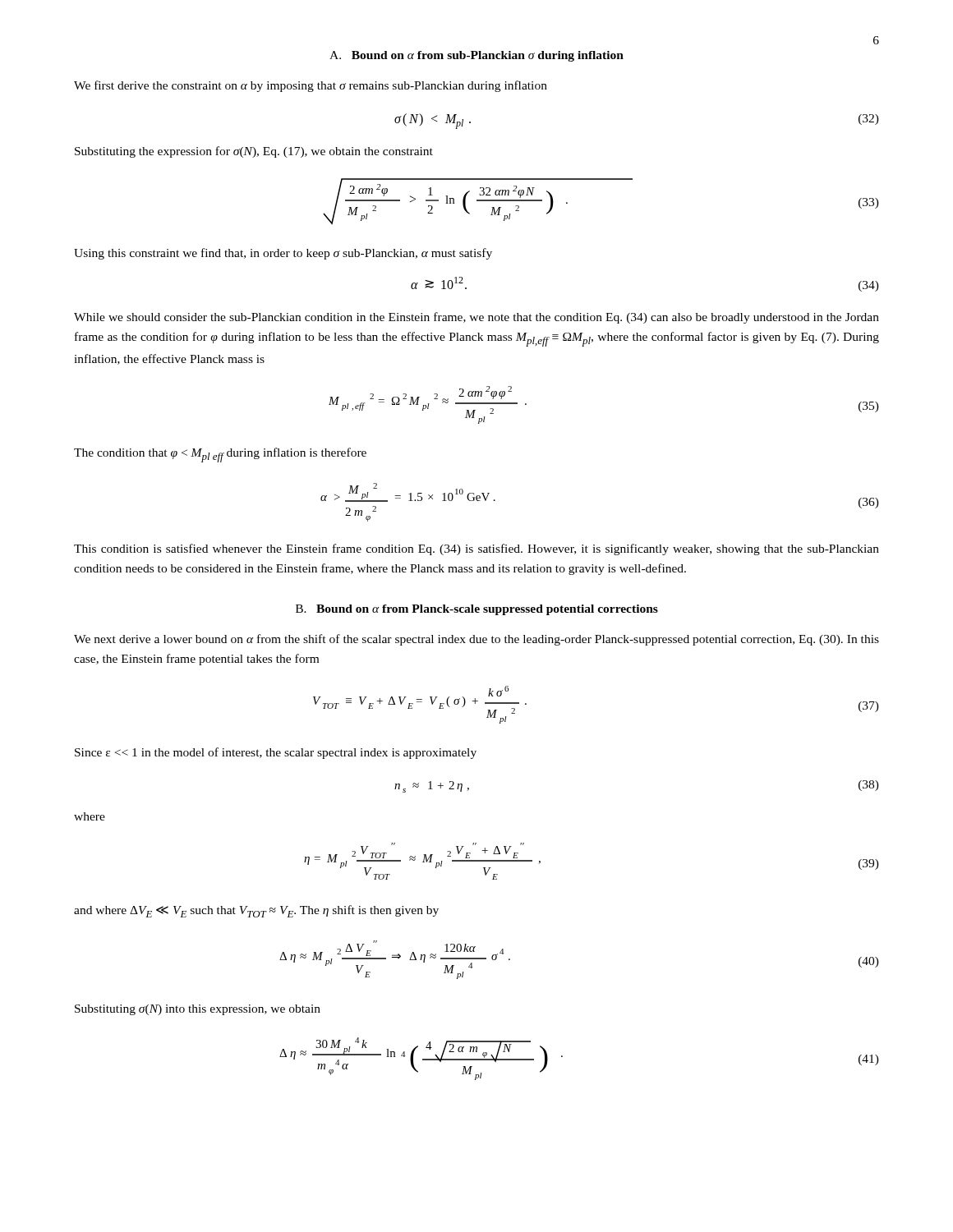Screen dimensions: 1232x953
Task: Select the text block containing "and where ΔVE ≪"
Action: pyautogui.click(x=256, y=912)
